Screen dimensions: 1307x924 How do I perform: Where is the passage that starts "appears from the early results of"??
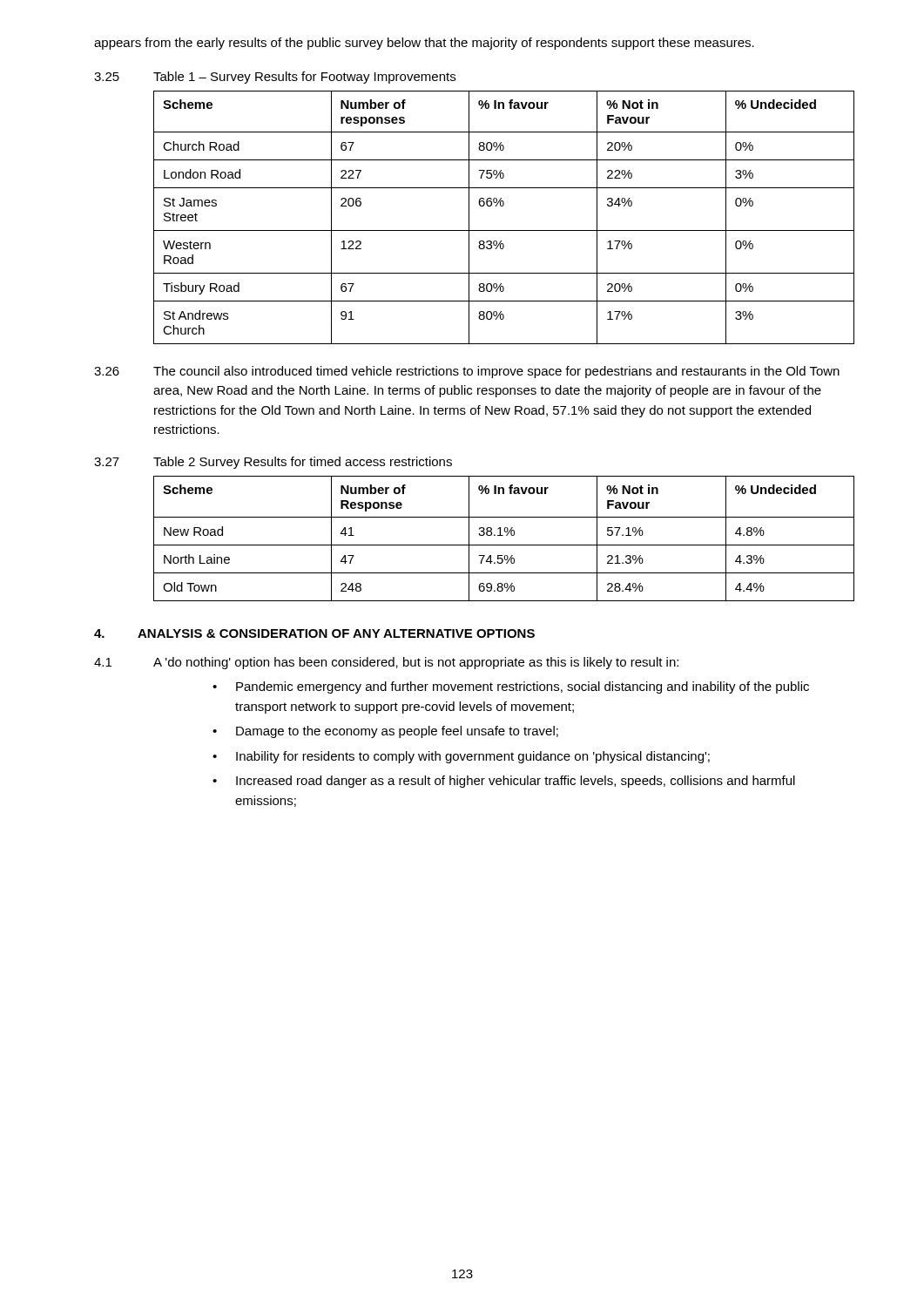tap(424, 42)
